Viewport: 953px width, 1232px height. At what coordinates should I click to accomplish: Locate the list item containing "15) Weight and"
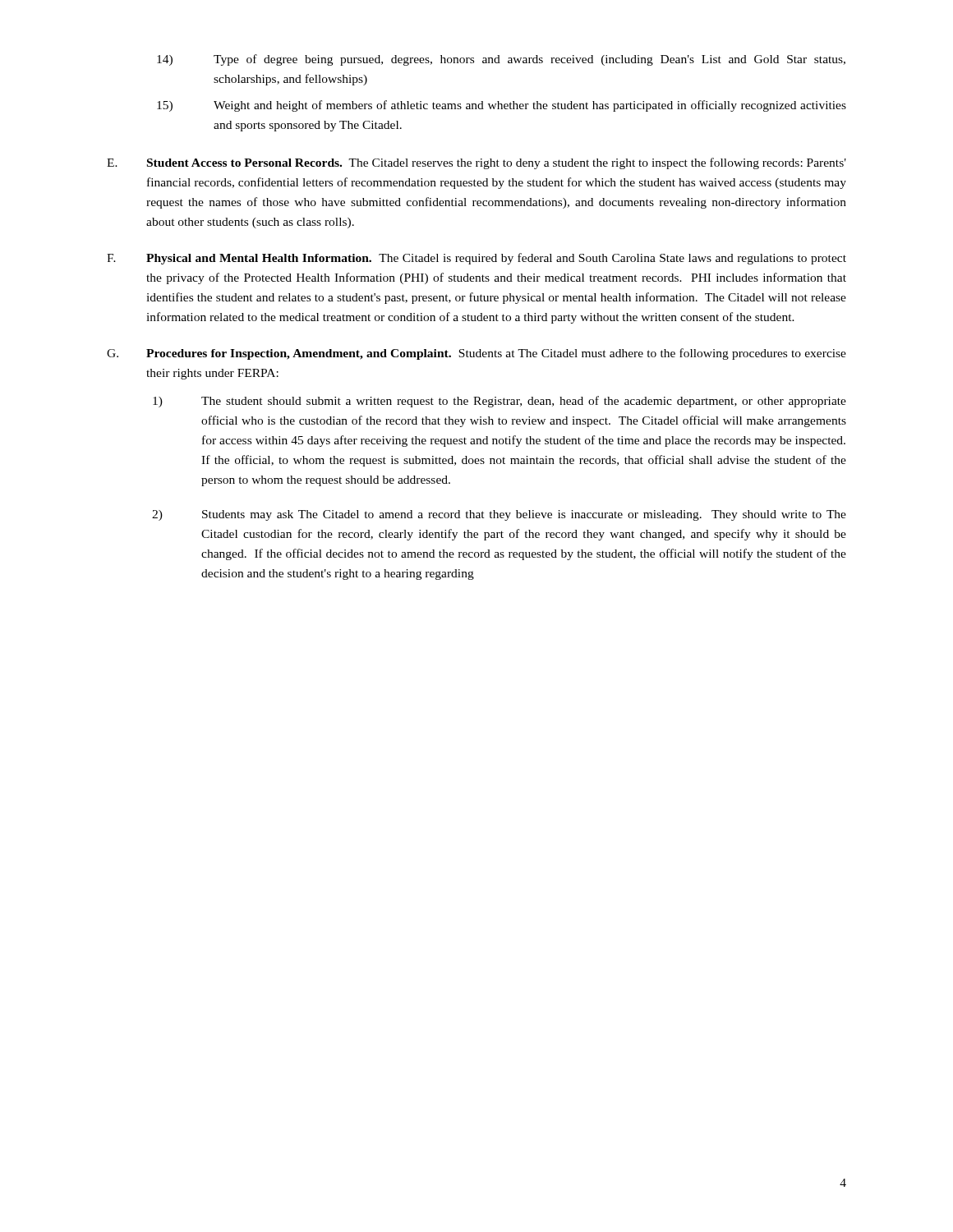click(x=476, y=115)
